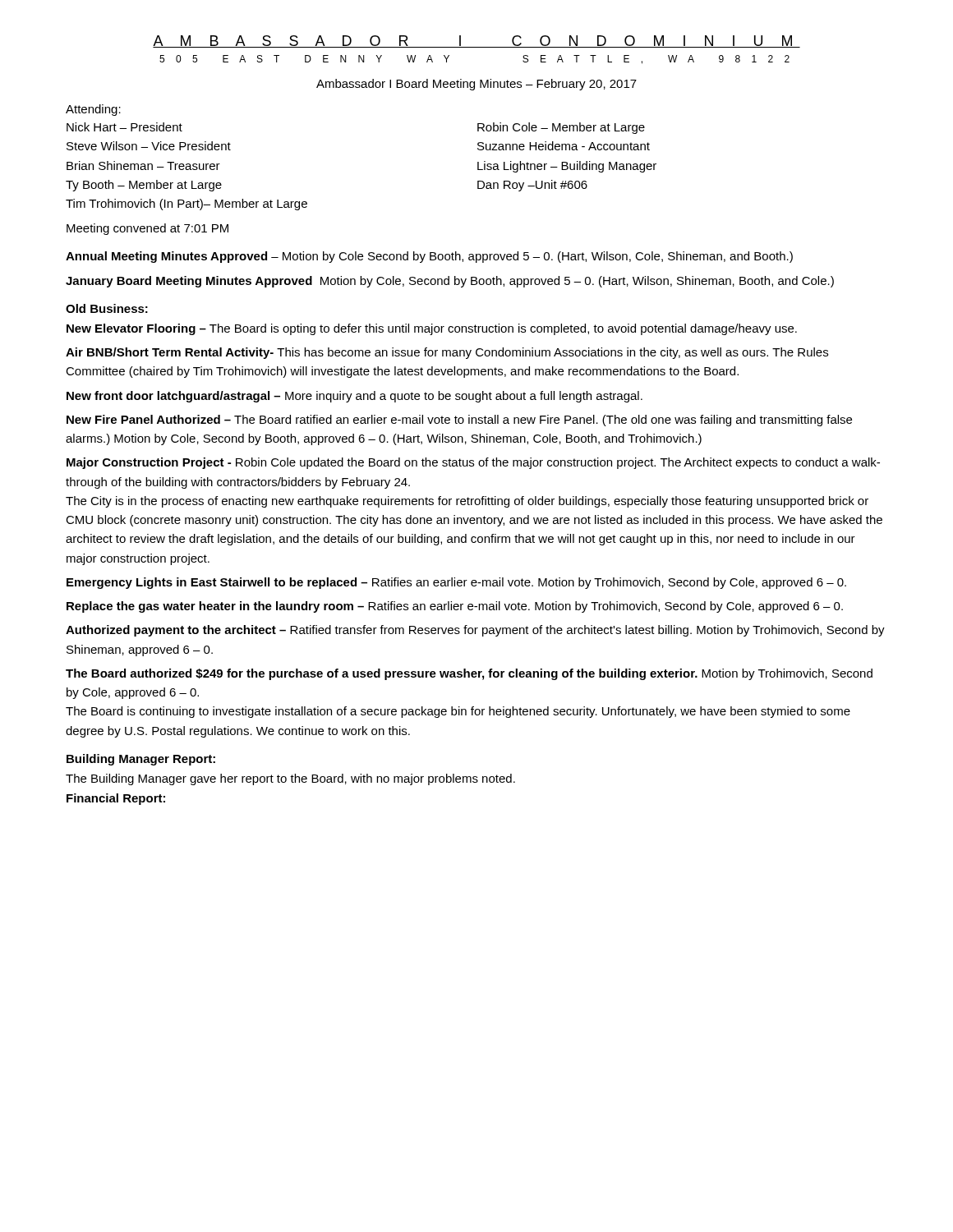This screenshot has width=953, height=1232.
Task: Locate the block of text that opens with "Authorized payment to"
Action: [475, 639]
